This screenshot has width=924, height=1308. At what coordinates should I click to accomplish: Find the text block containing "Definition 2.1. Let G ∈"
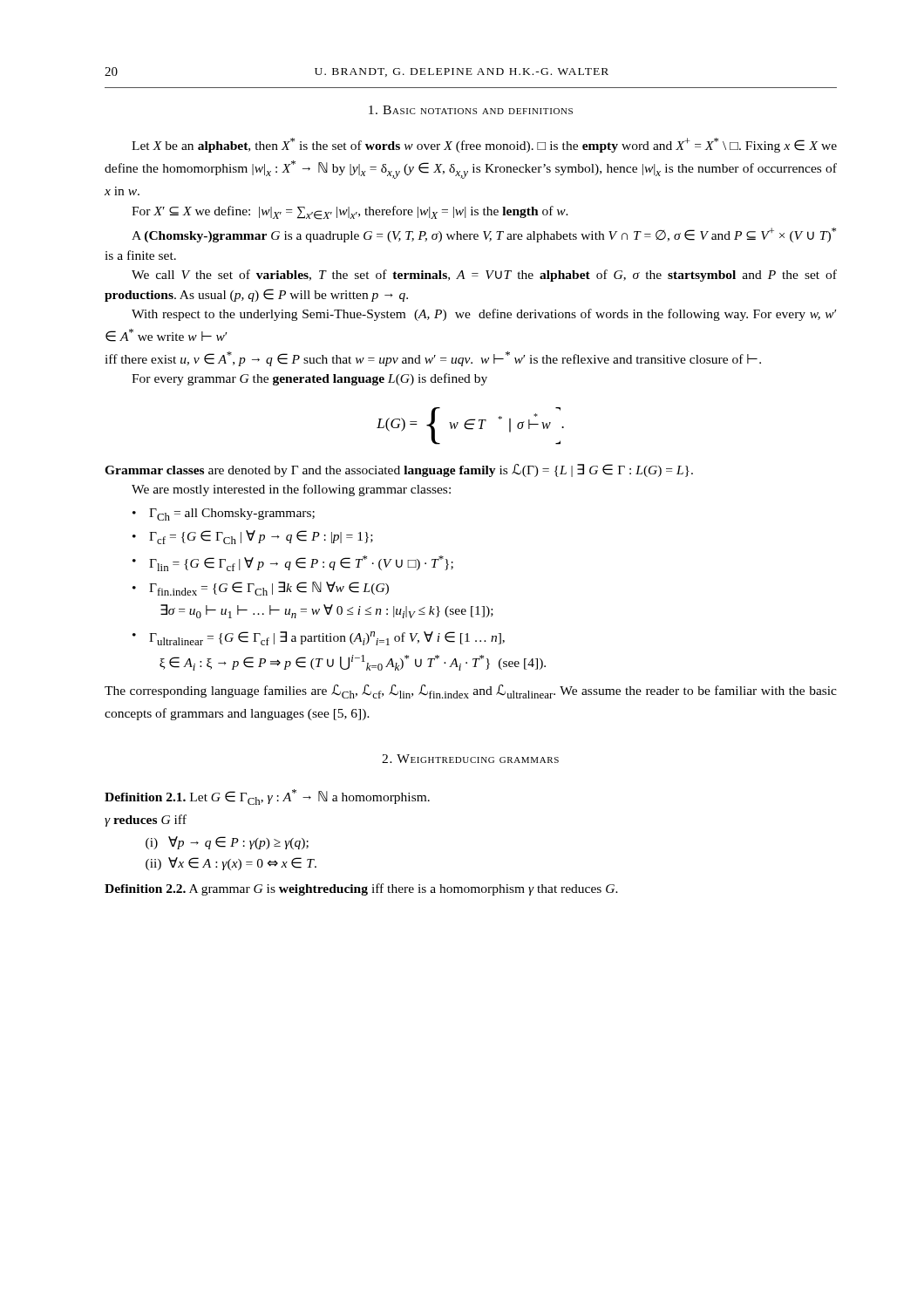[267, 806]
